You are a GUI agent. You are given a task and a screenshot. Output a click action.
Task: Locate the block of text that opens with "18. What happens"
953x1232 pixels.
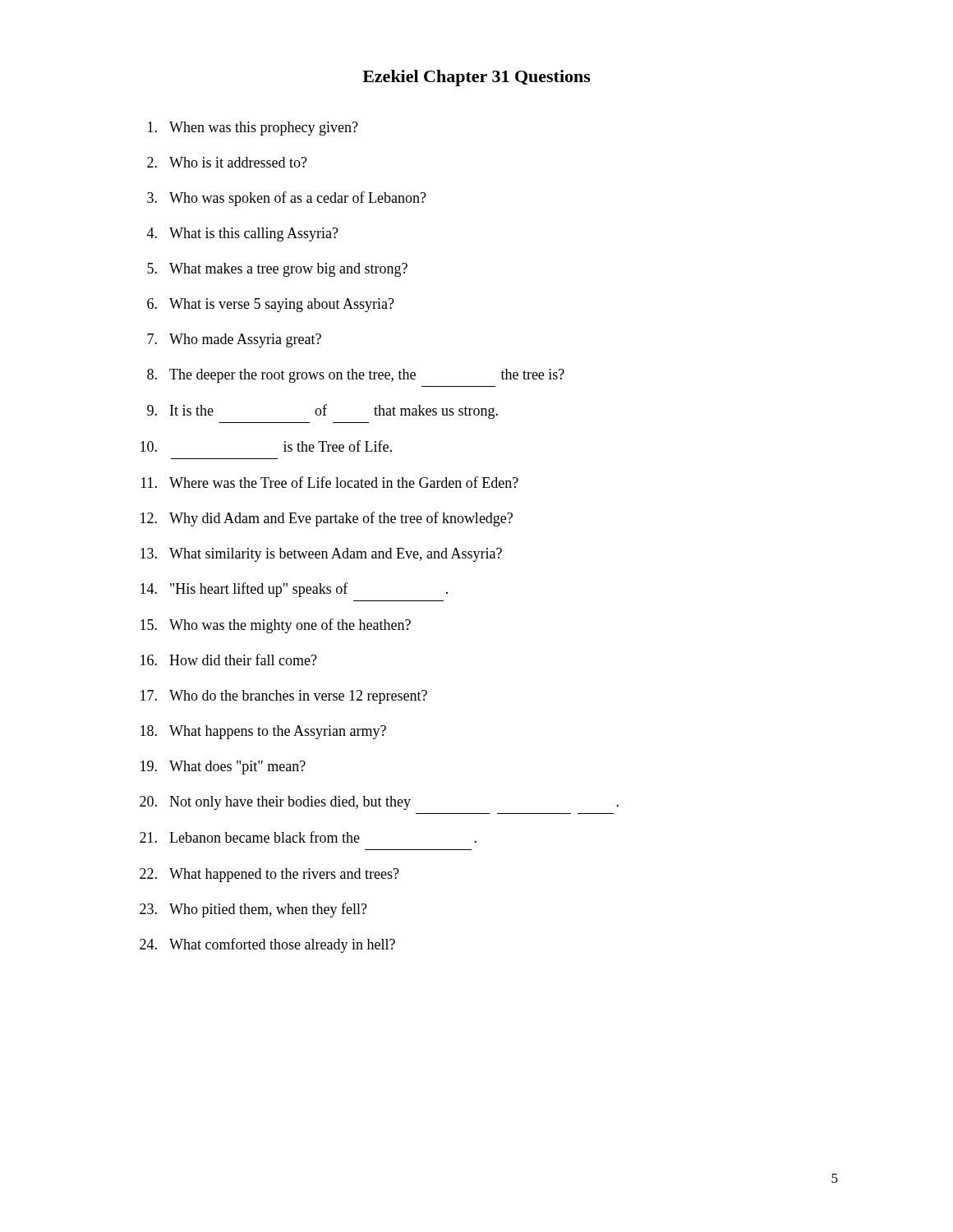(x=251, y=731)
